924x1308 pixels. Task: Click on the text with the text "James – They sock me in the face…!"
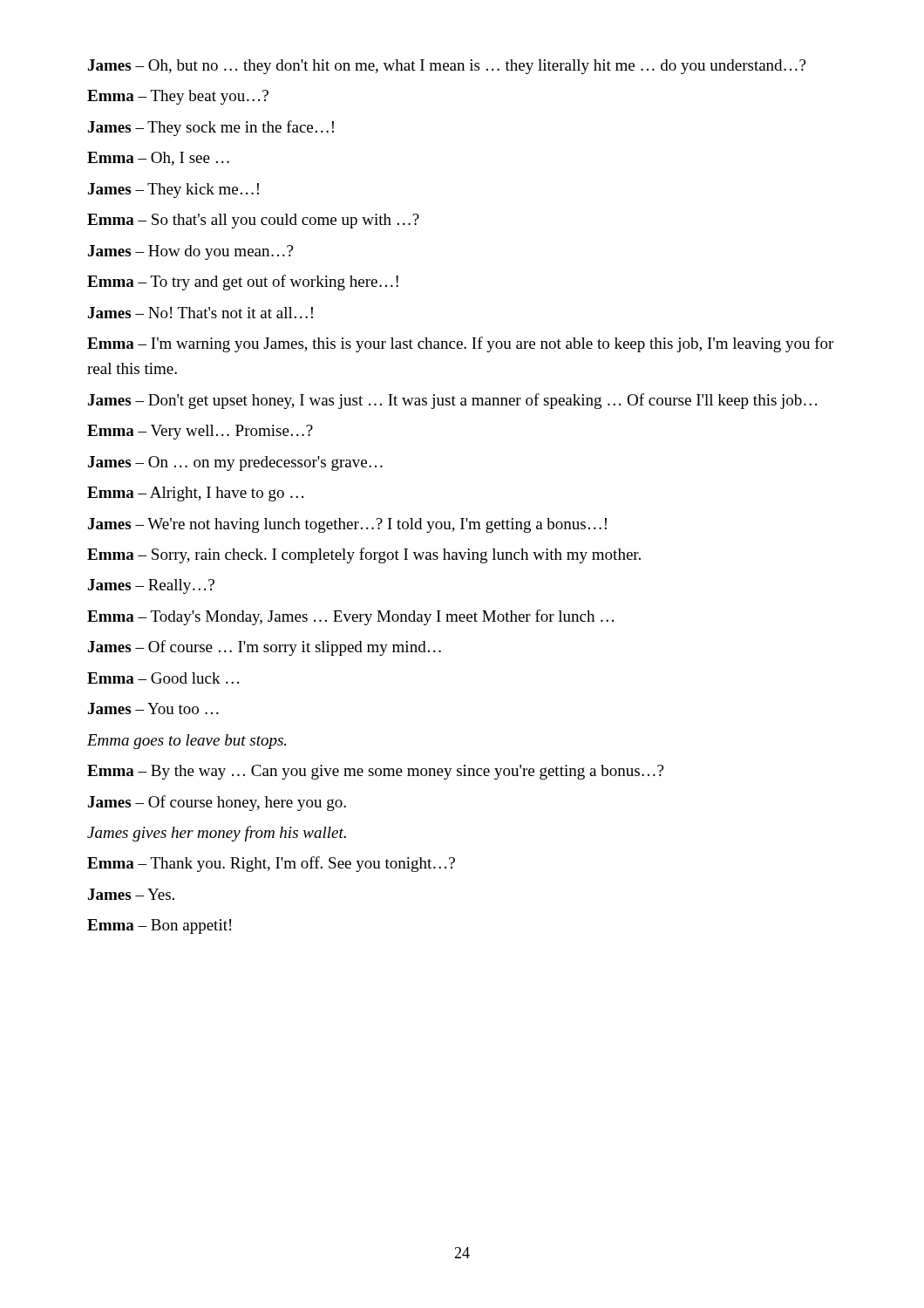point(211,127)
